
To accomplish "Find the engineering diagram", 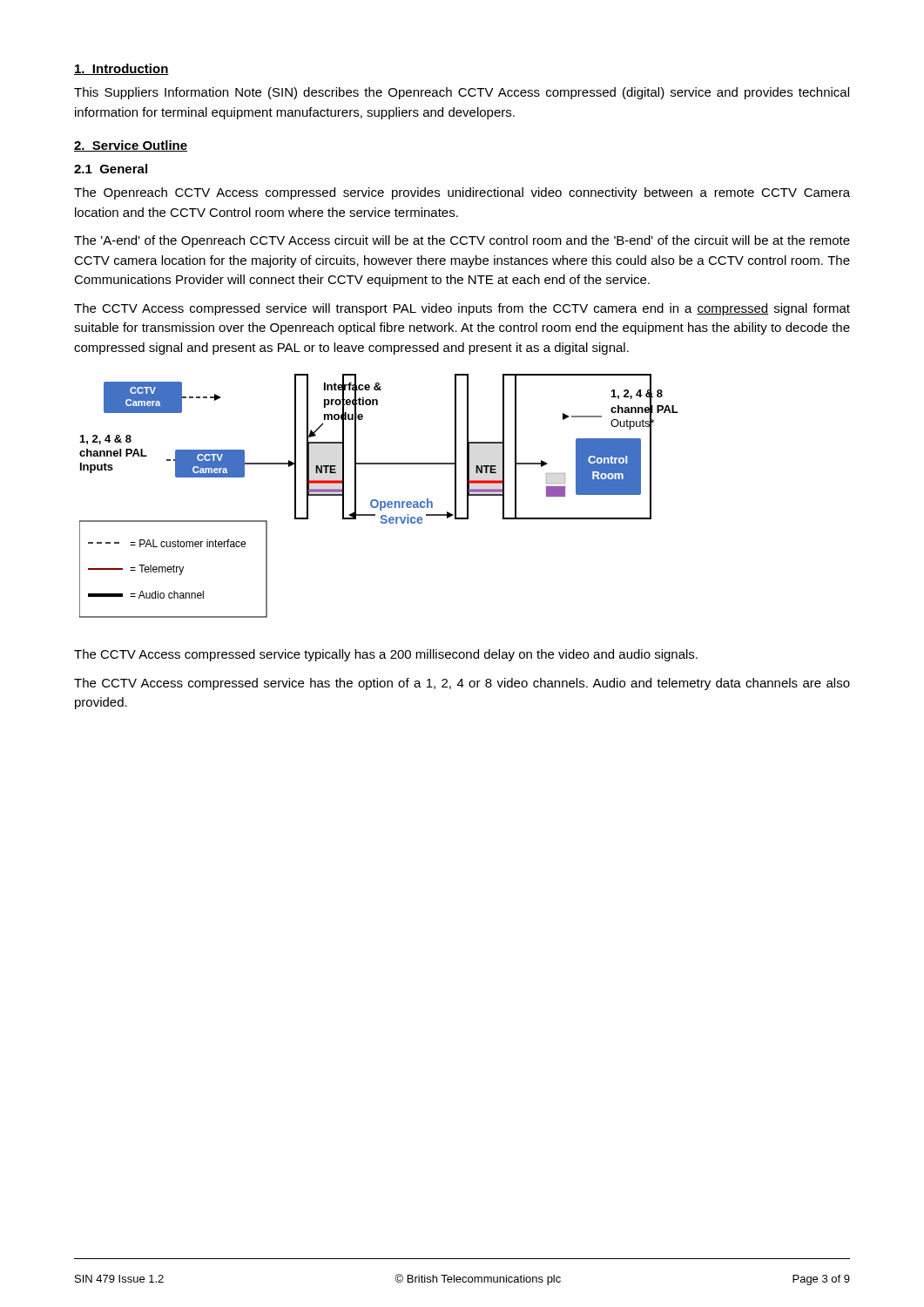I will click(462, 499).
